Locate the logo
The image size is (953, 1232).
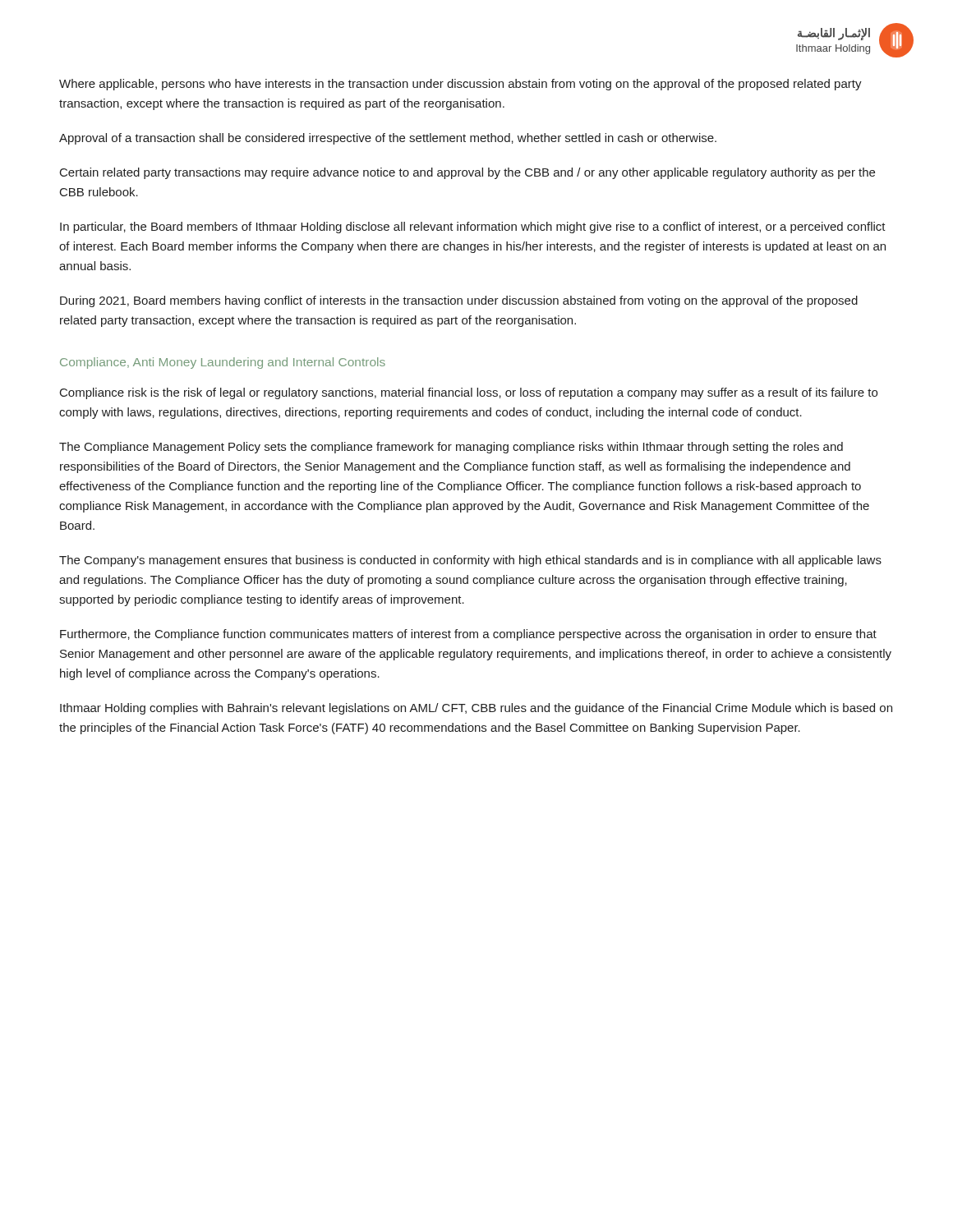coord(855,40)
